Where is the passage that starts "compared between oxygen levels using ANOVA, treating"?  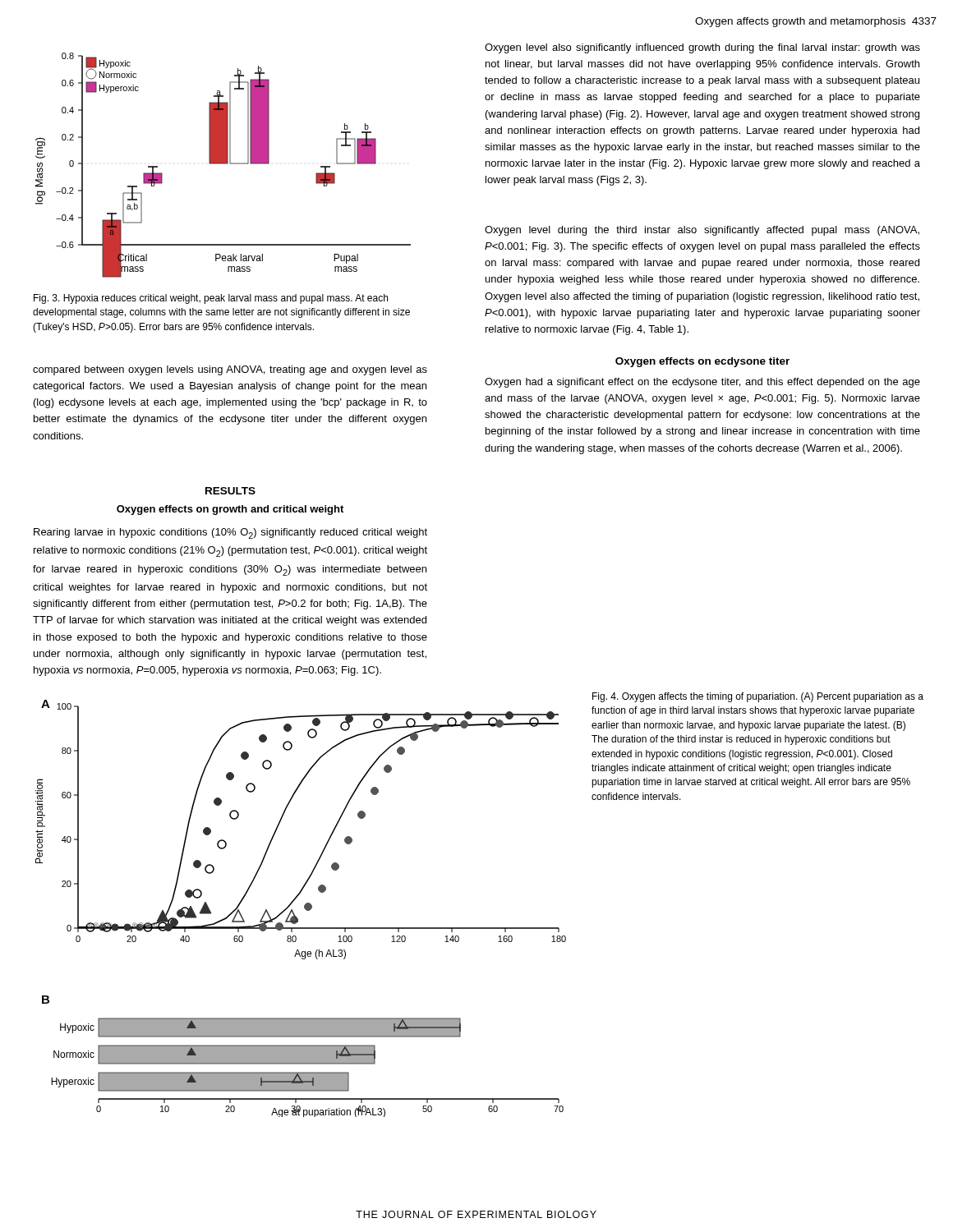230,402
